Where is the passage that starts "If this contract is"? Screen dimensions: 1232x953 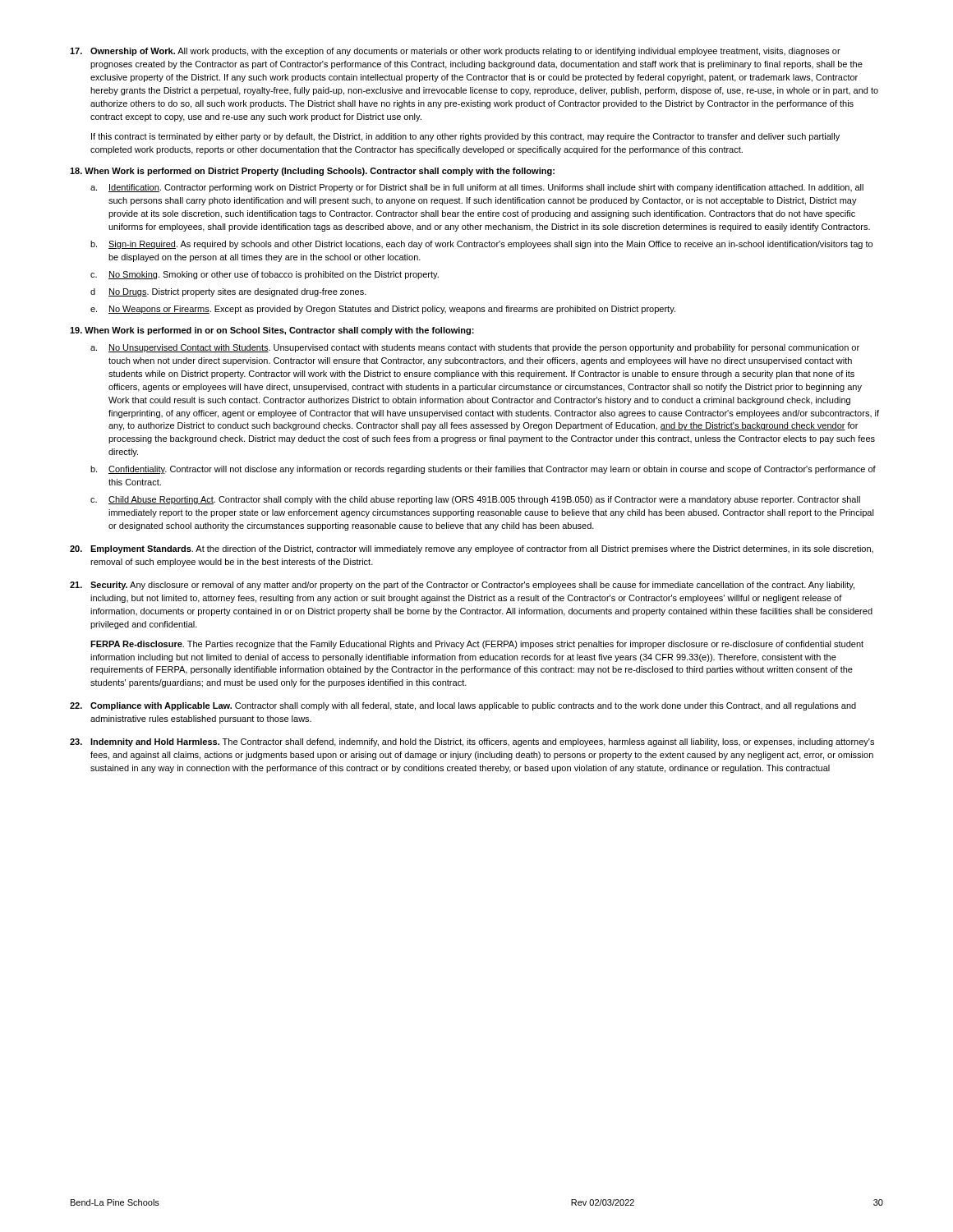point(465,143)
